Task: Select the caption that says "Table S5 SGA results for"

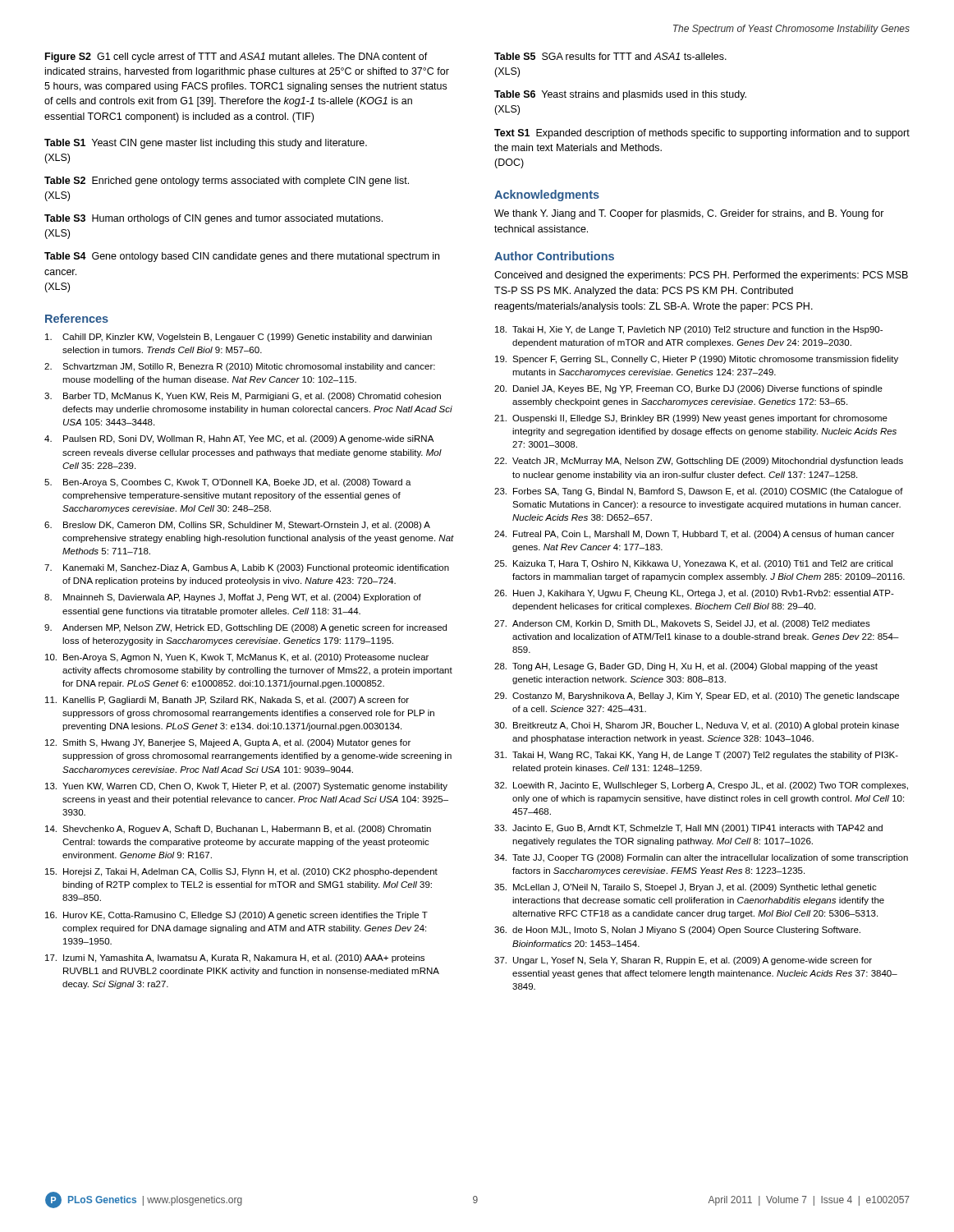Action: pyautogui.click(x=611, y=64)
